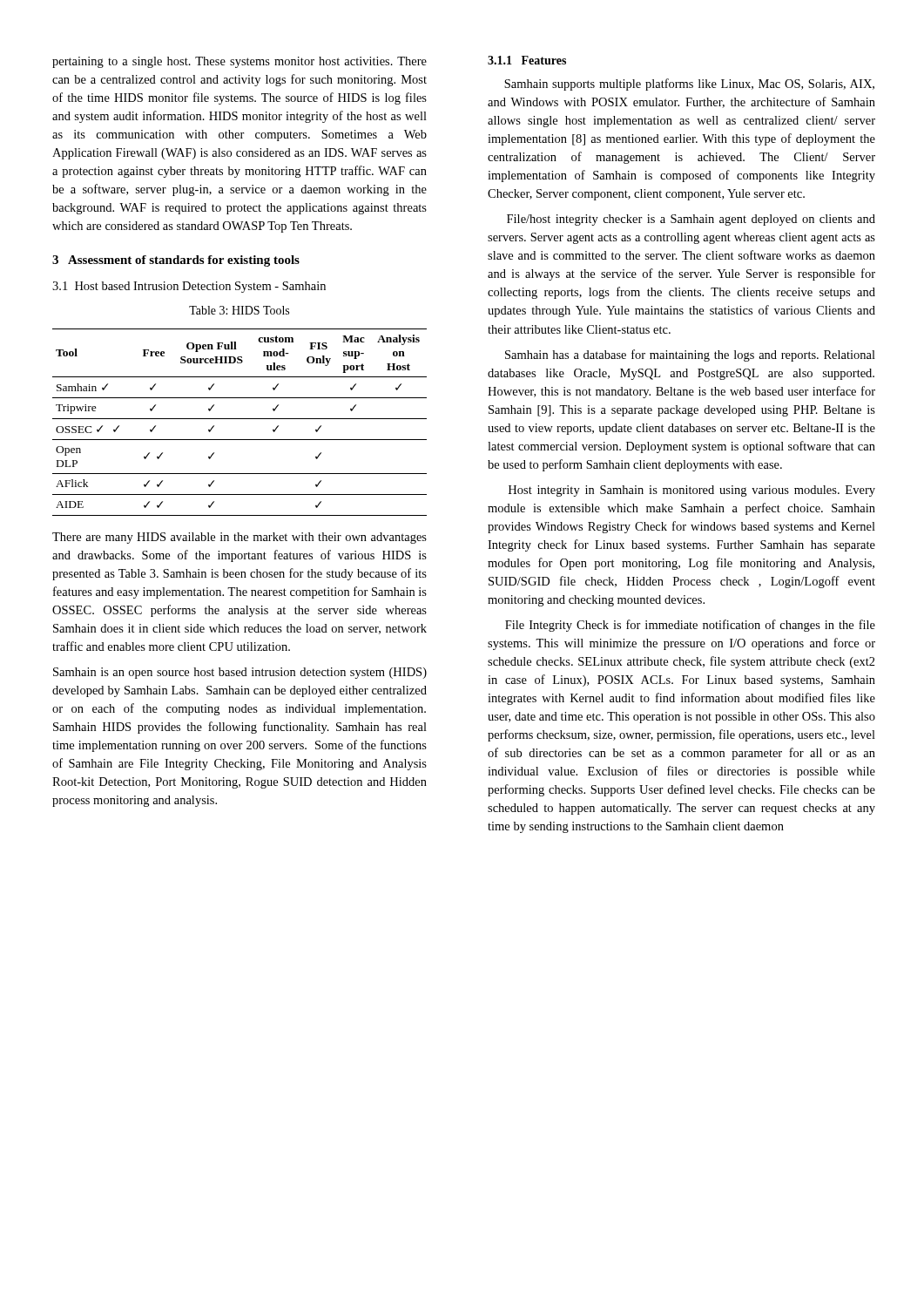Viewport: 924px width, 1307px height.
Task: Find the text block starting "pertaining to a single host. These systems"
Action: click(240, 144)
